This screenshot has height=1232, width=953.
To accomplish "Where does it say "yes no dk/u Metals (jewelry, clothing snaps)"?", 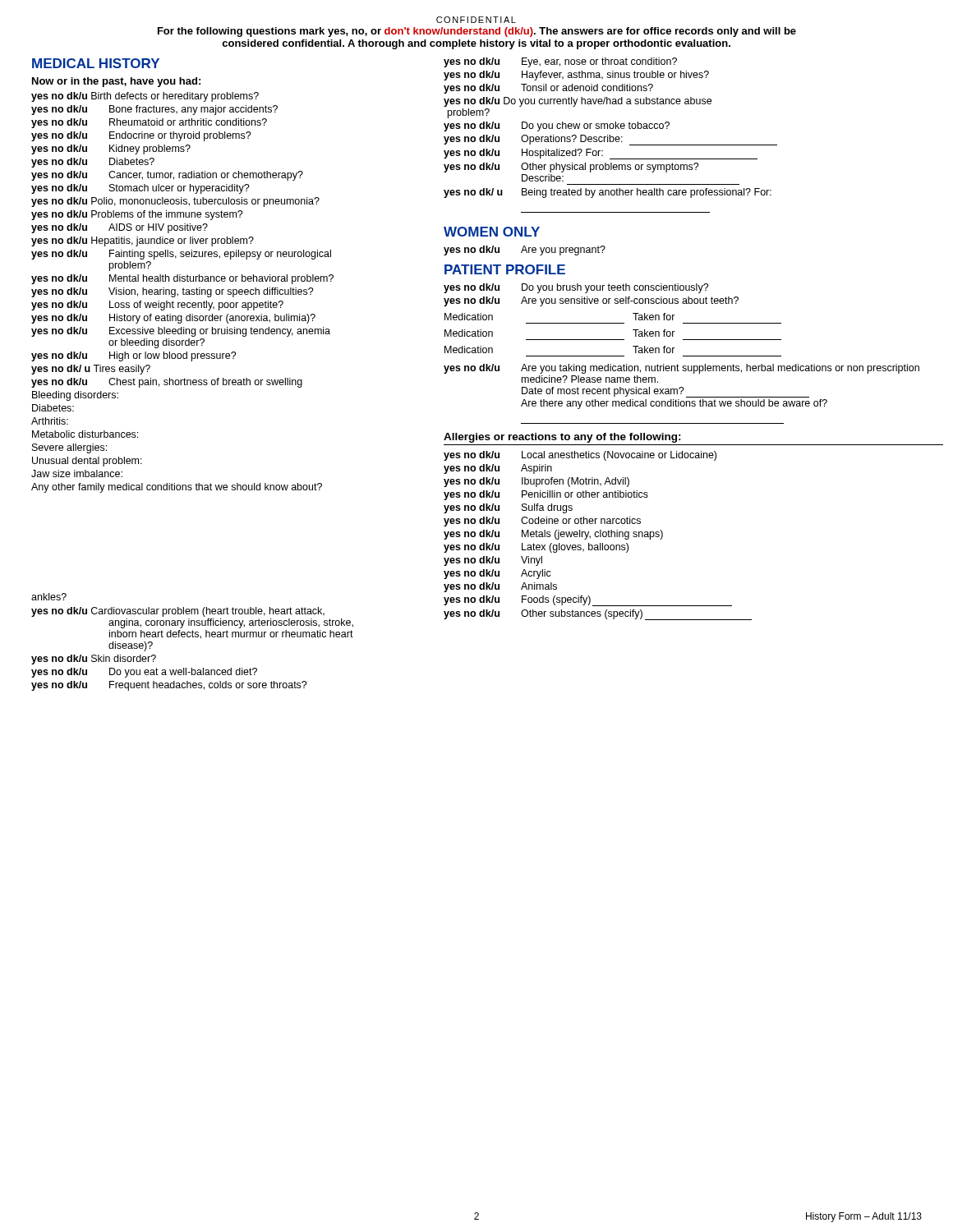I will [x=554, y=534].
